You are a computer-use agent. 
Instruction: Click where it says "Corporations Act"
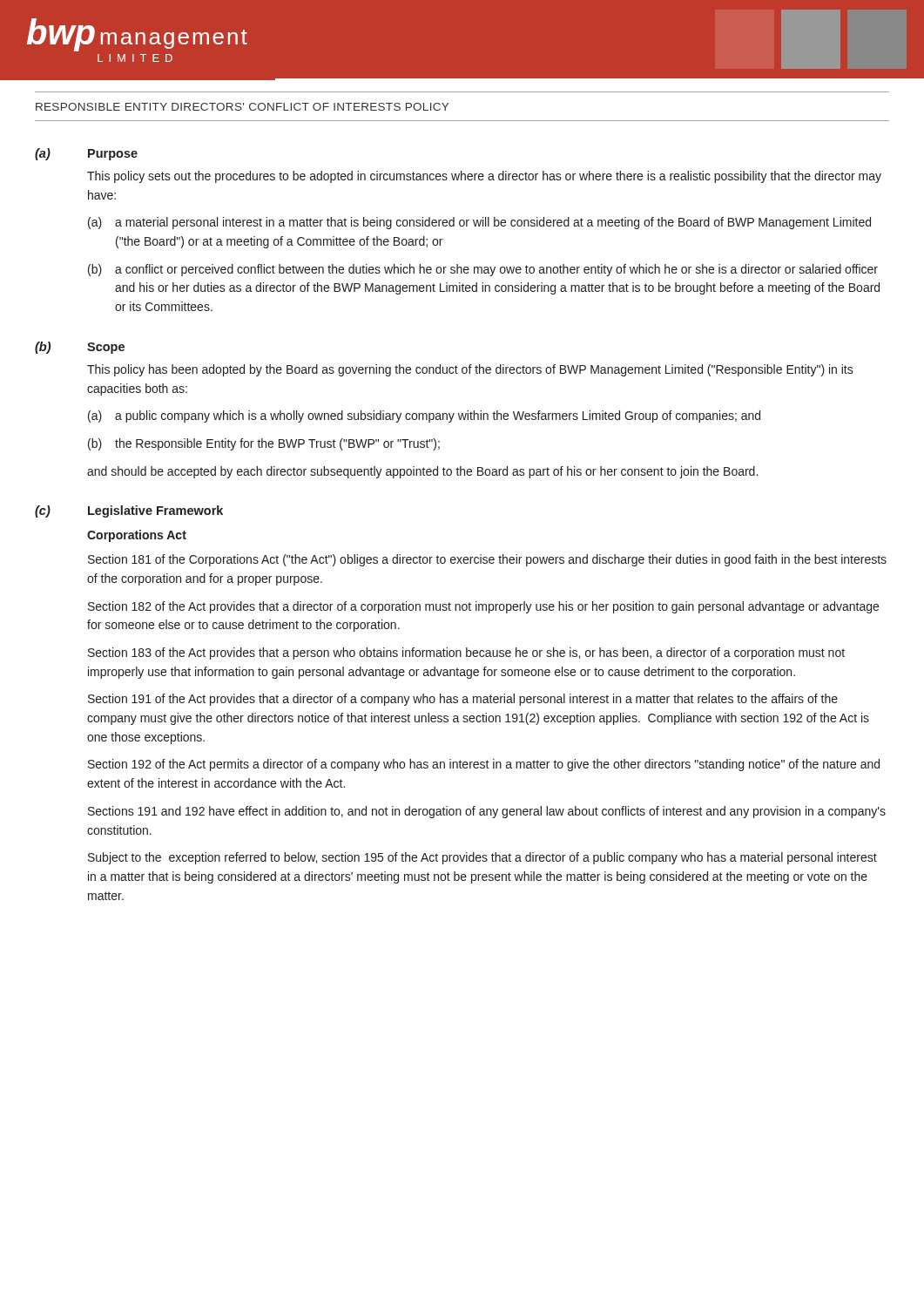137,535
